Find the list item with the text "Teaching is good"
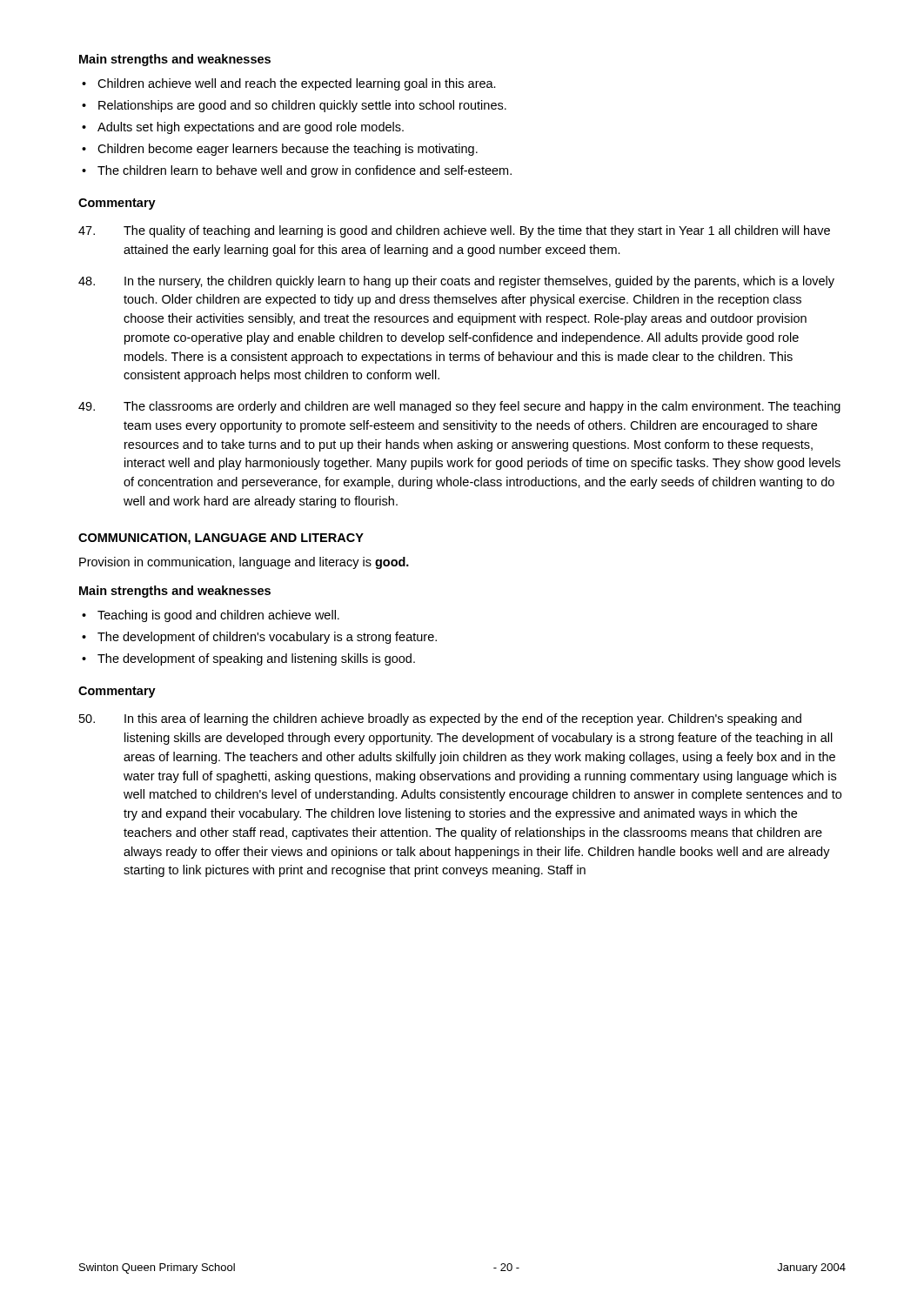The image size is (924, 1305). tap(219, 615)
